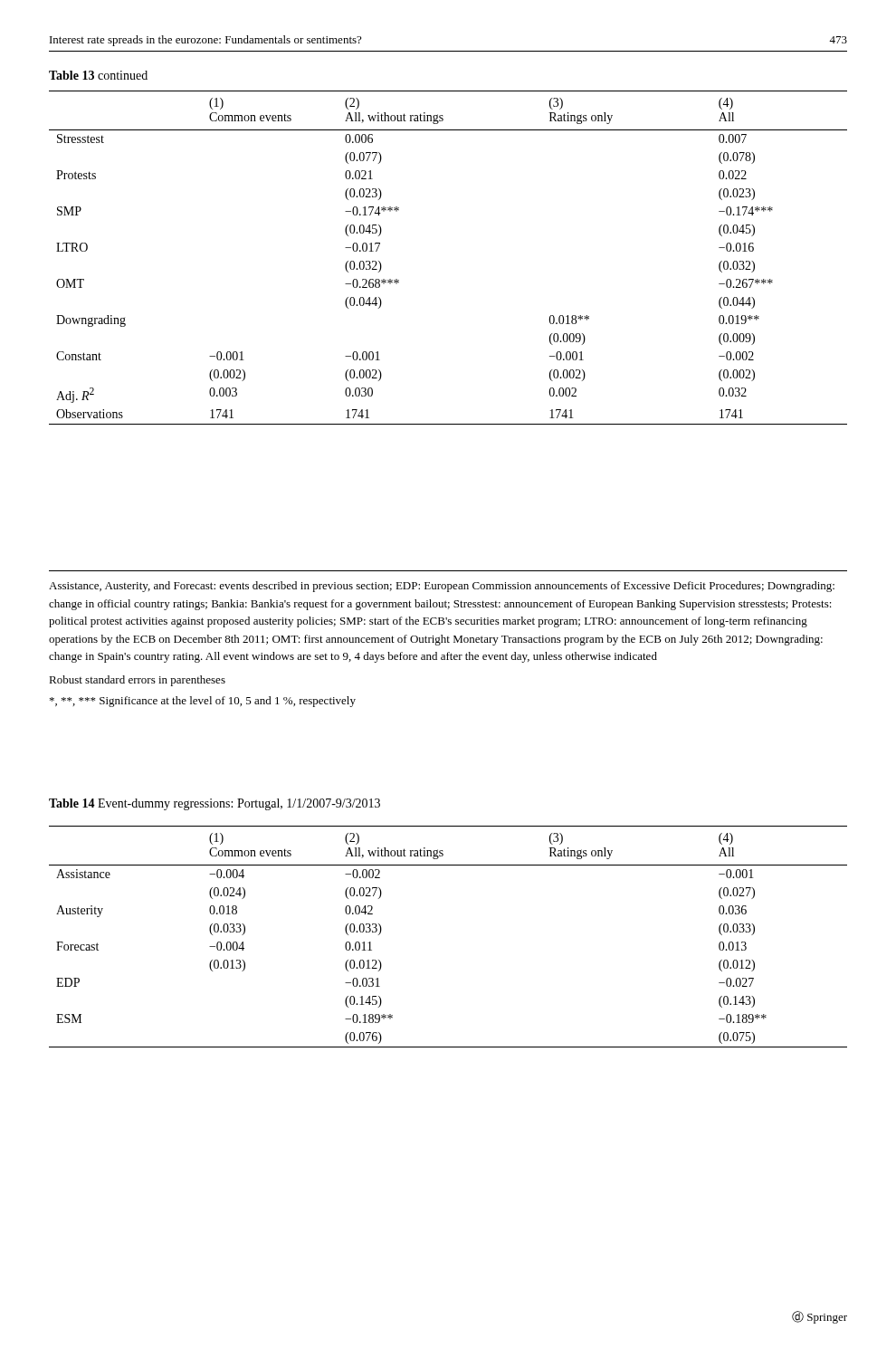Point to the region starting "Table 14 Event-dummy regressions: Portugal, 1/1/2007-9/3/2013"

coord(215,804)
